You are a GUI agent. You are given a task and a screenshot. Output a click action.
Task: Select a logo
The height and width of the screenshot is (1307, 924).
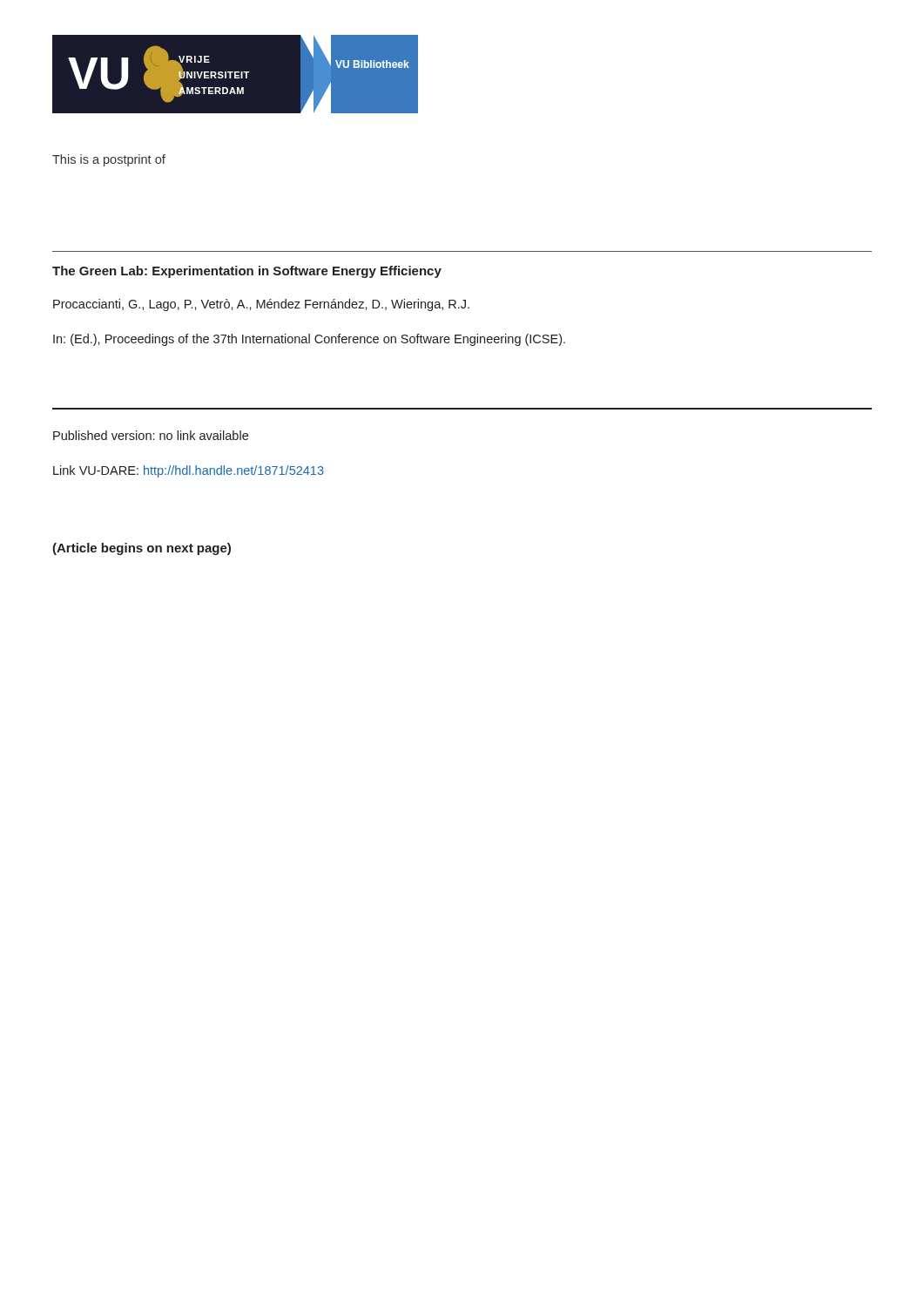click(x=235, y=74)
